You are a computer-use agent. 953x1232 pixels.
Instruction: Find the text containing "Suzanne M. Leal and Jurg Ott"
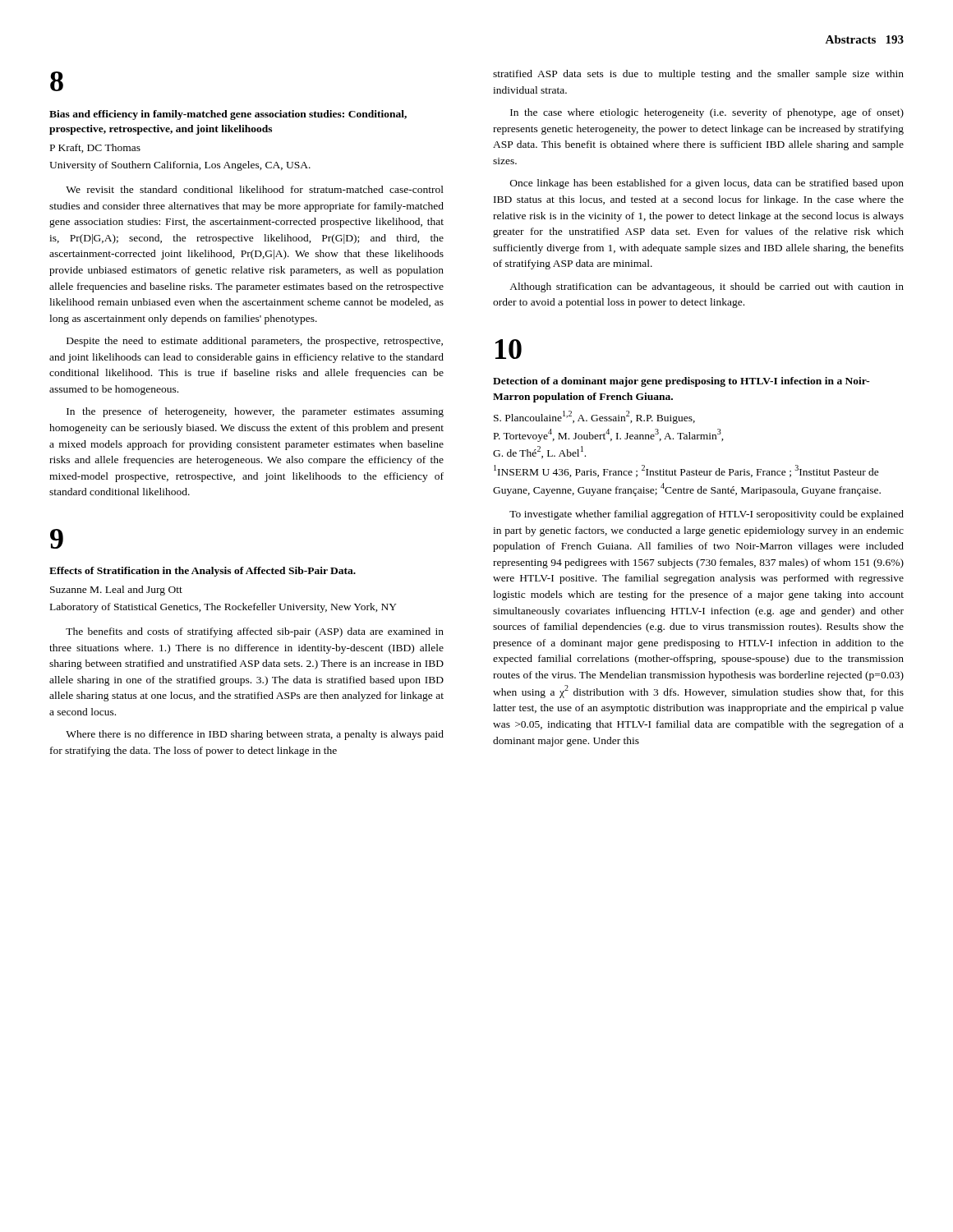click(x=116, y=590)
